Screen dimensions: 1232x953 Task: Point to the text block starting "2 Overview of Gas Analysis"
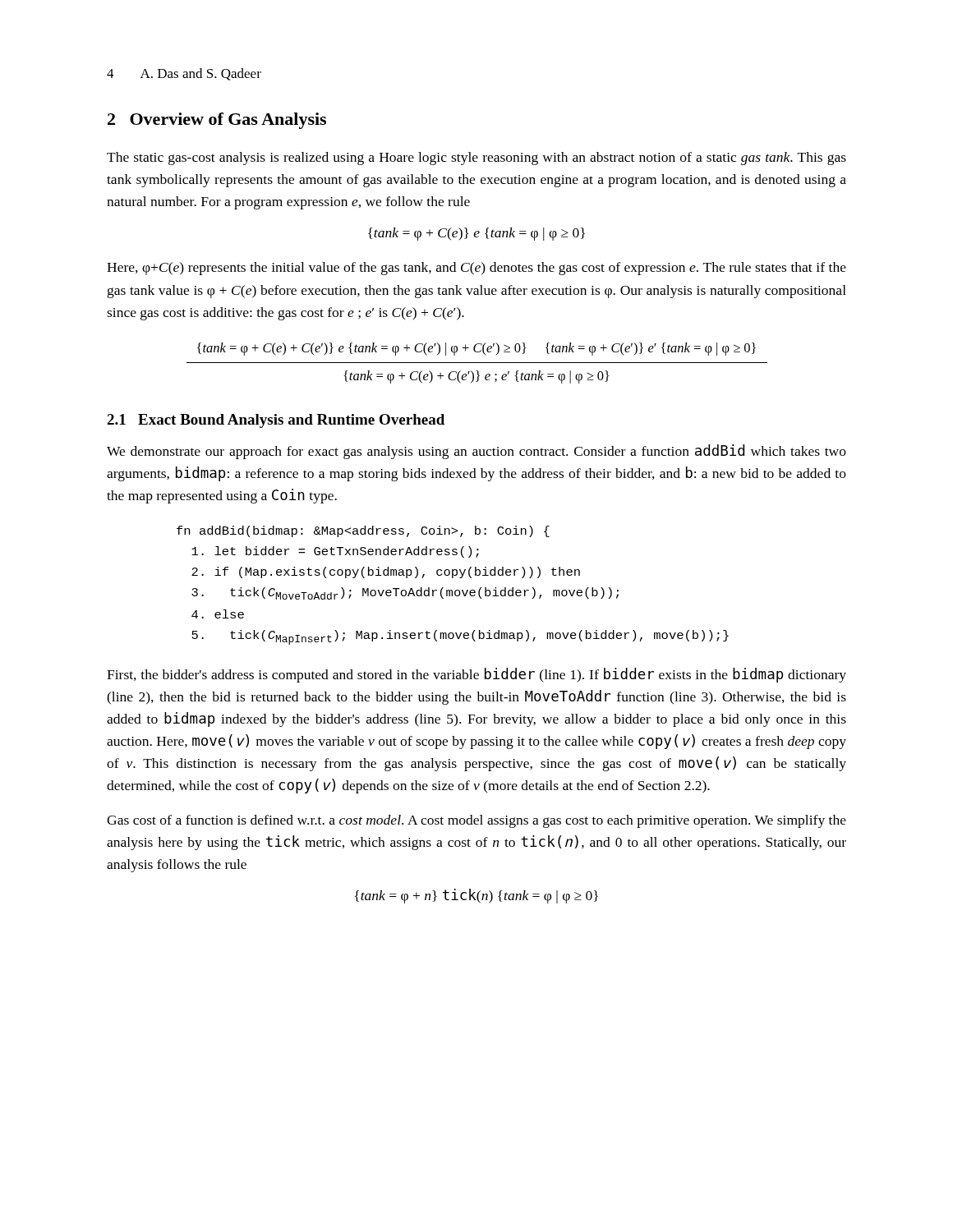217,121
